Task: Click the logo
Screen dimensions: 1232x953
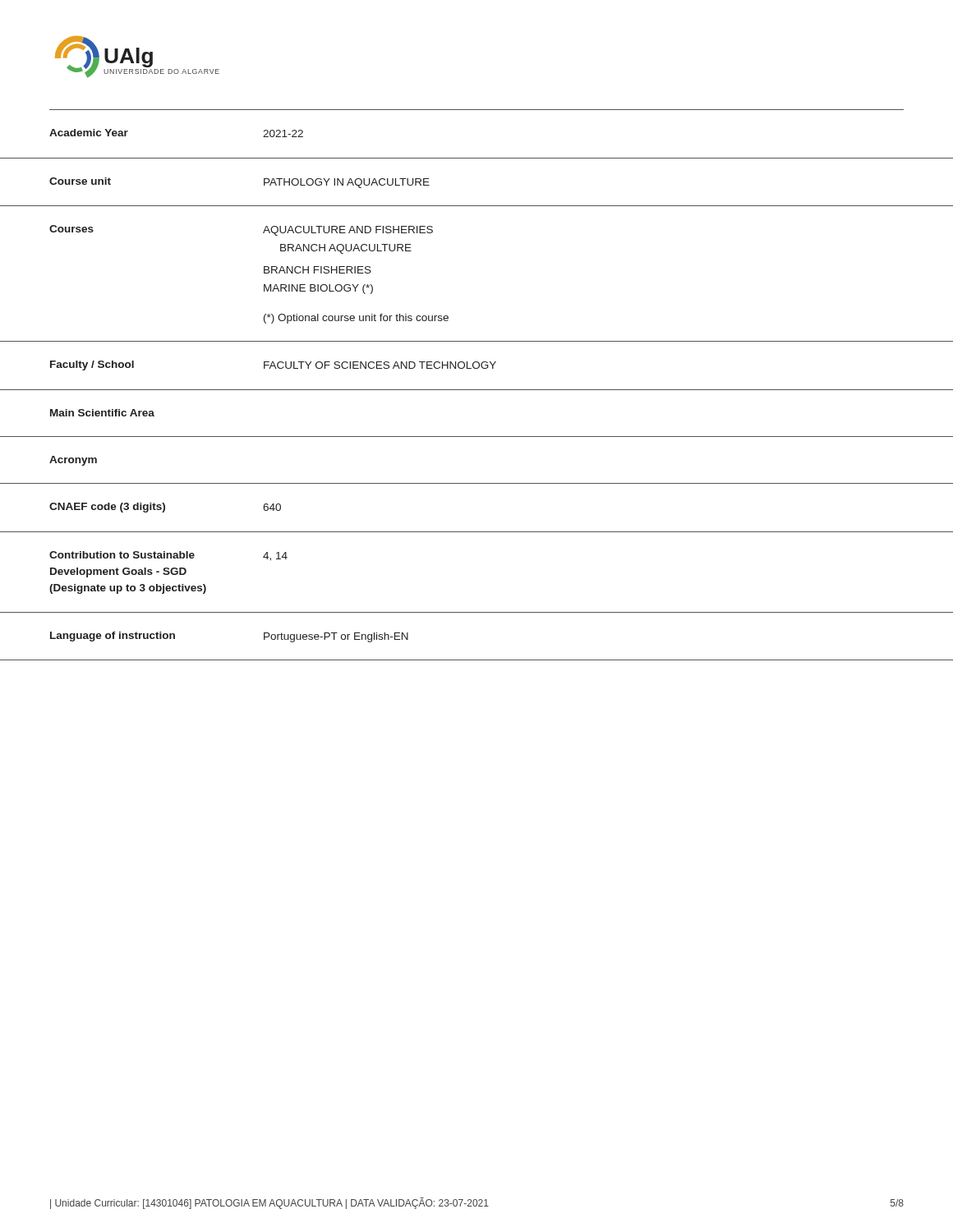Action: tap(476, 55)
